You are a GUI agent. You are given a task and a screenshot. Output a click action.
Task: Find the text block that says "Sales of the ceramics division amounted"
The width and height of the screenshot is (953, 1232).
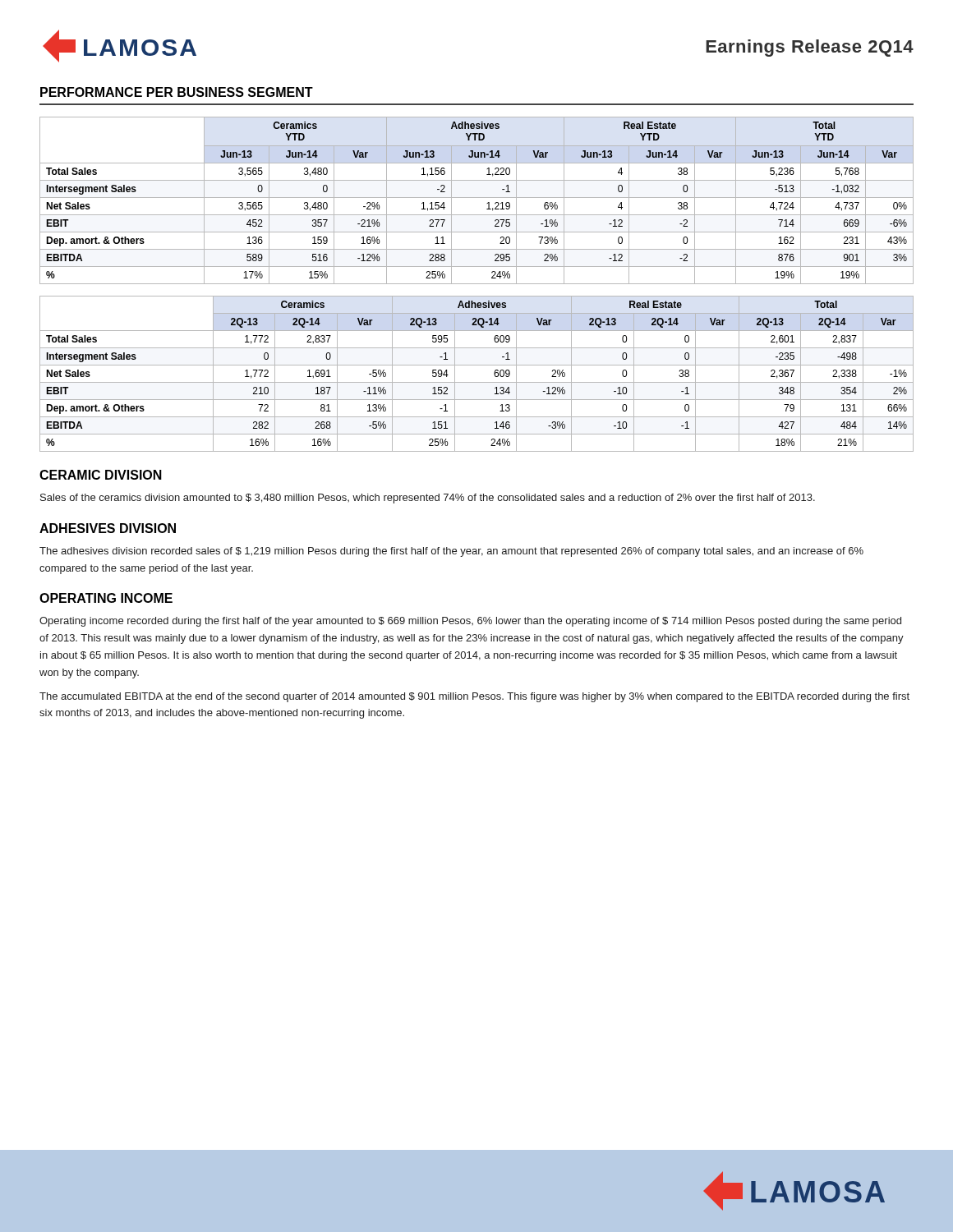(x=427, y=497)
